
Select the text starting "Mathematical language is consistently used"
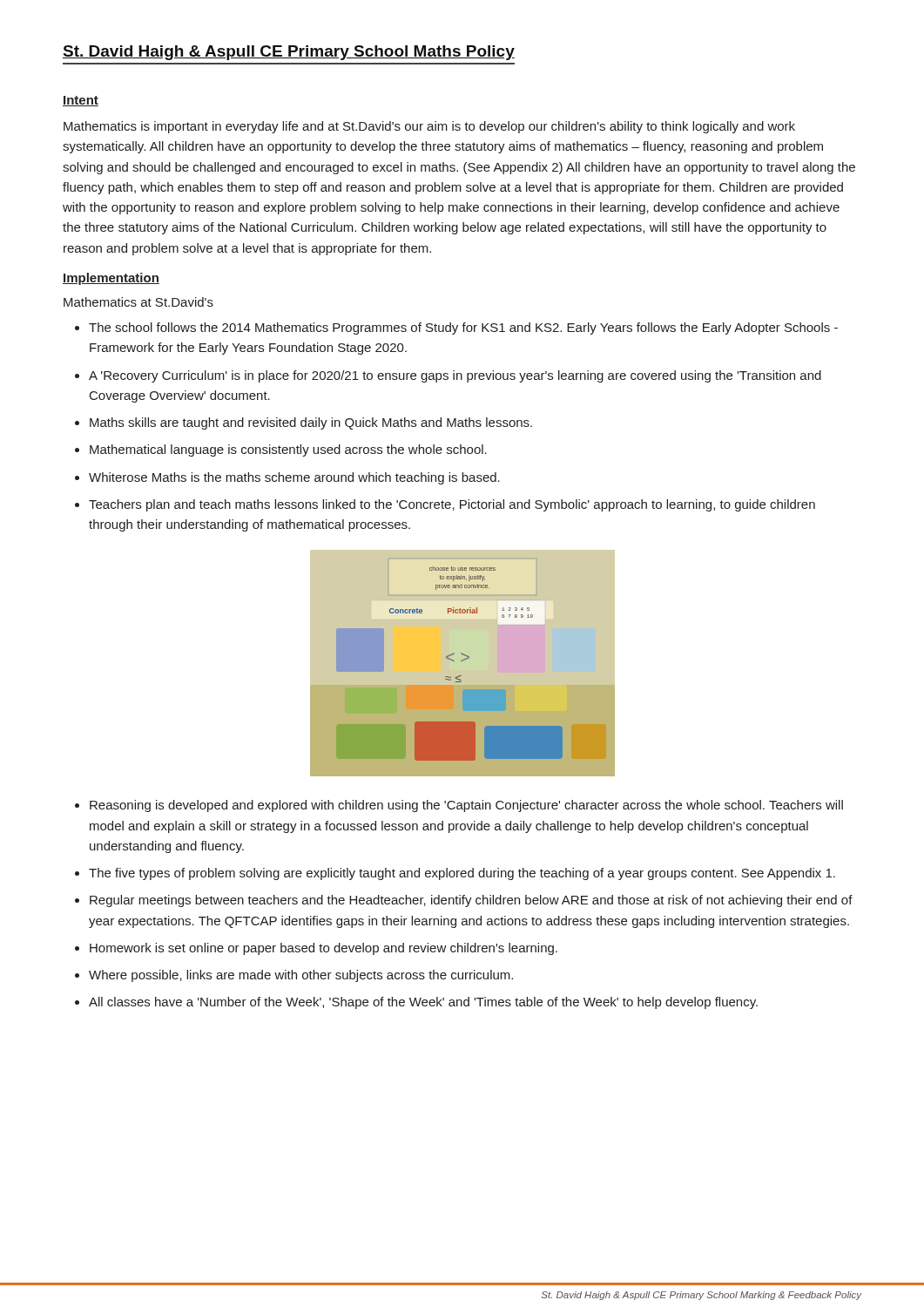coord(288,449)
